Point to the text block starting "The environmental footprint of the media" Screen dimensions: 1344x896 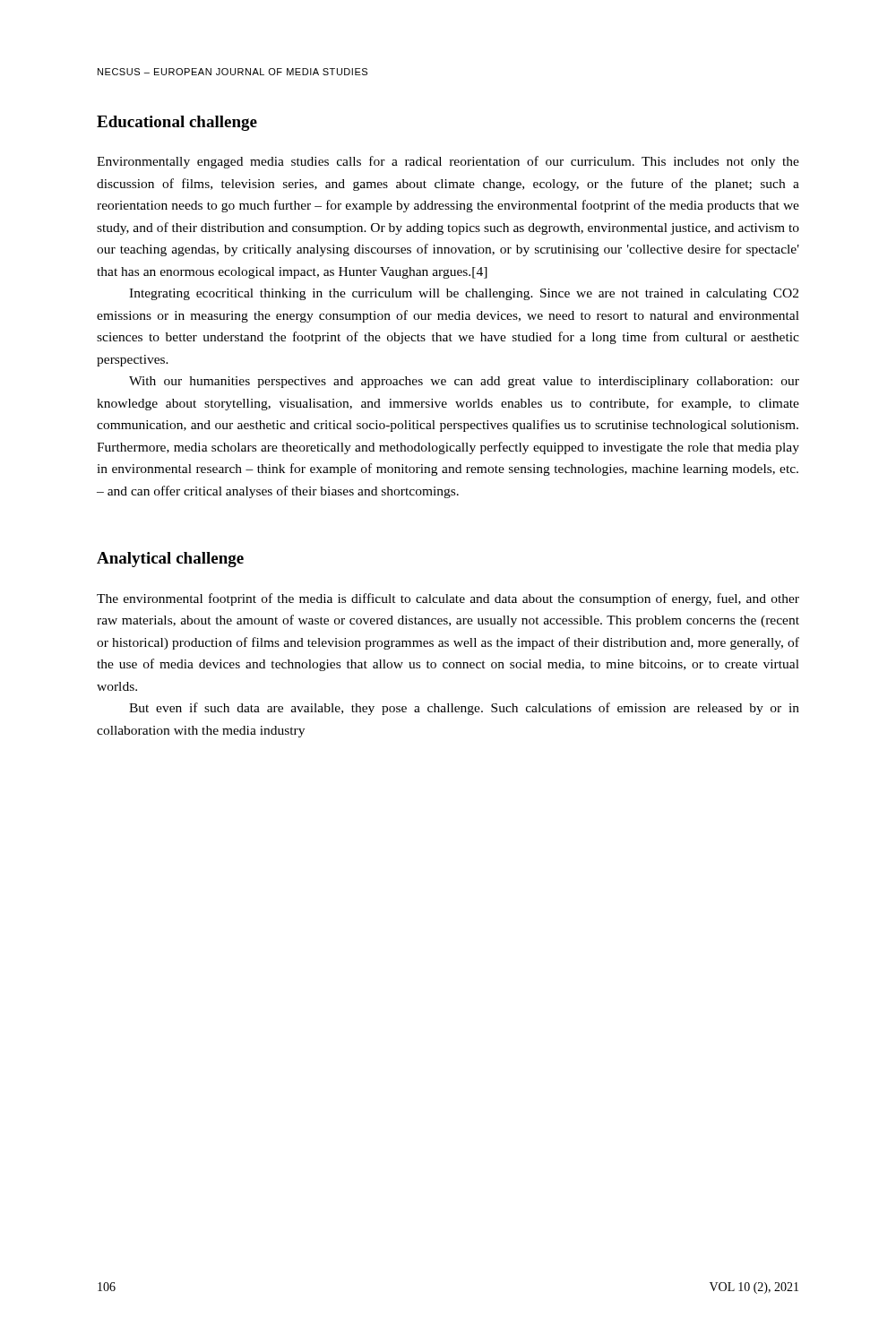pyautogui.click(x=448, y=664)
